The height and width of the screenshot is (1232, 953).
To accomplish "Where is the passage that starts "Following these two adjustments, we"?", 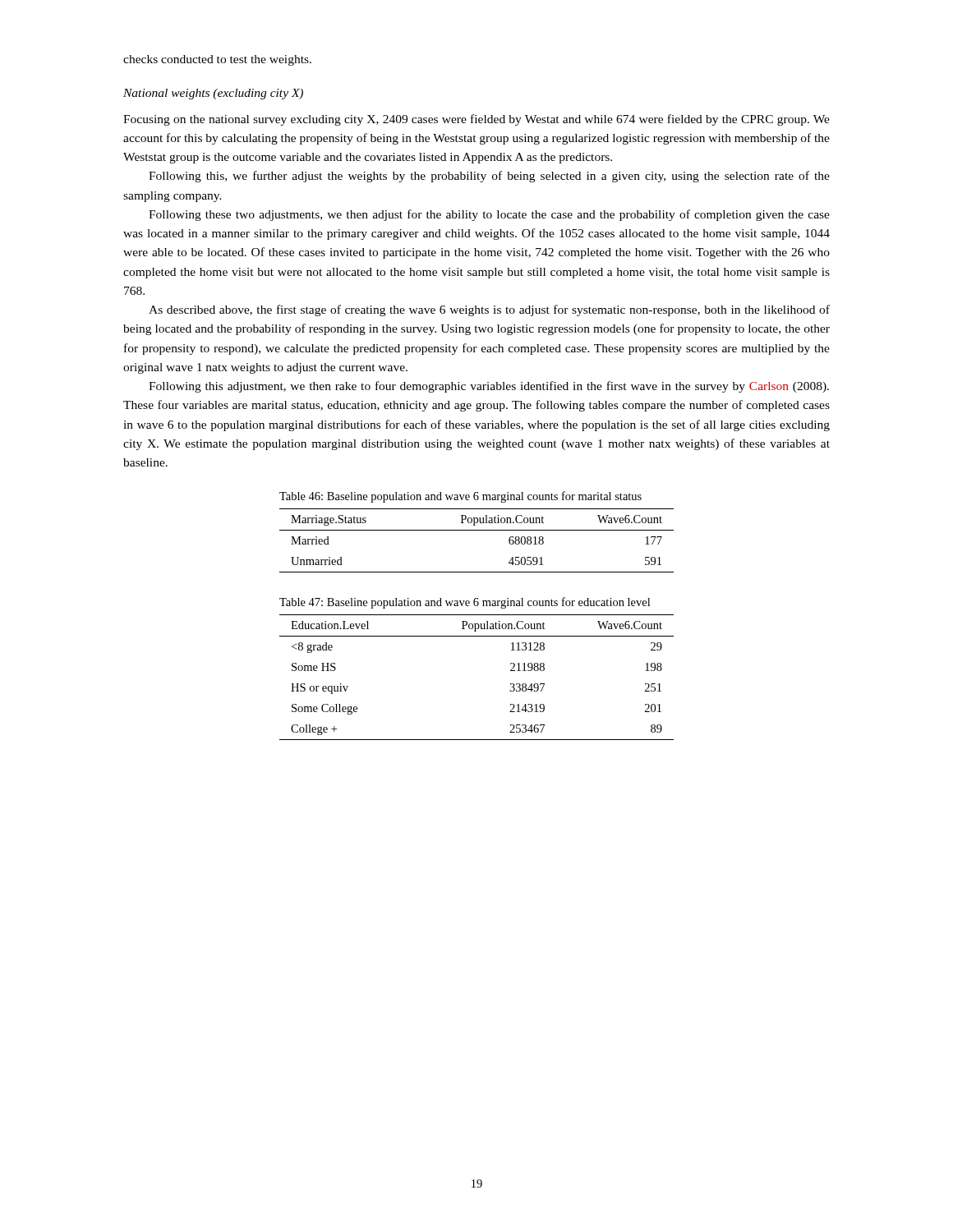I will coord(476,252).
